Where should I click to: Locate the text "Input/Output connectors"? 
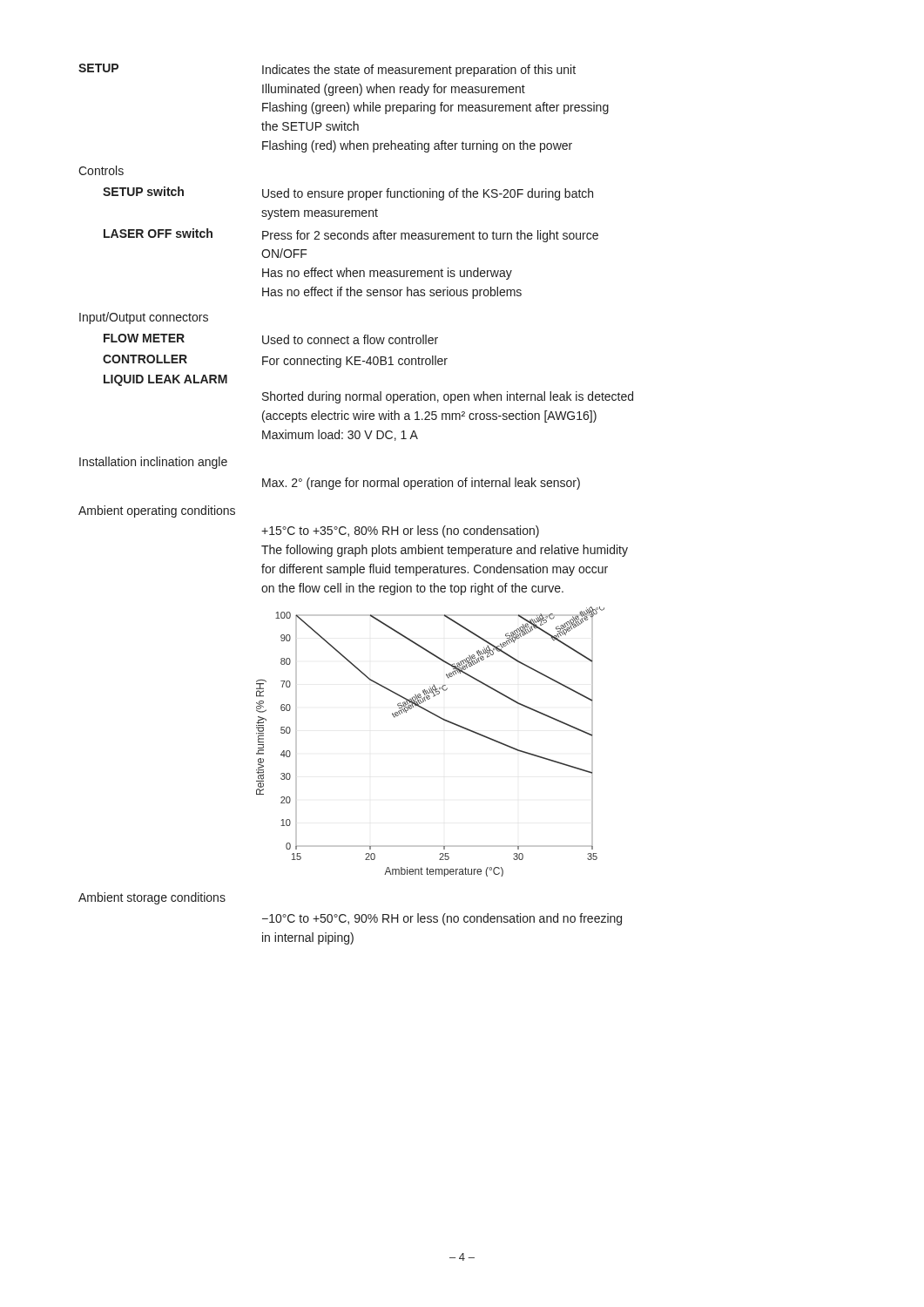point(143,317)
